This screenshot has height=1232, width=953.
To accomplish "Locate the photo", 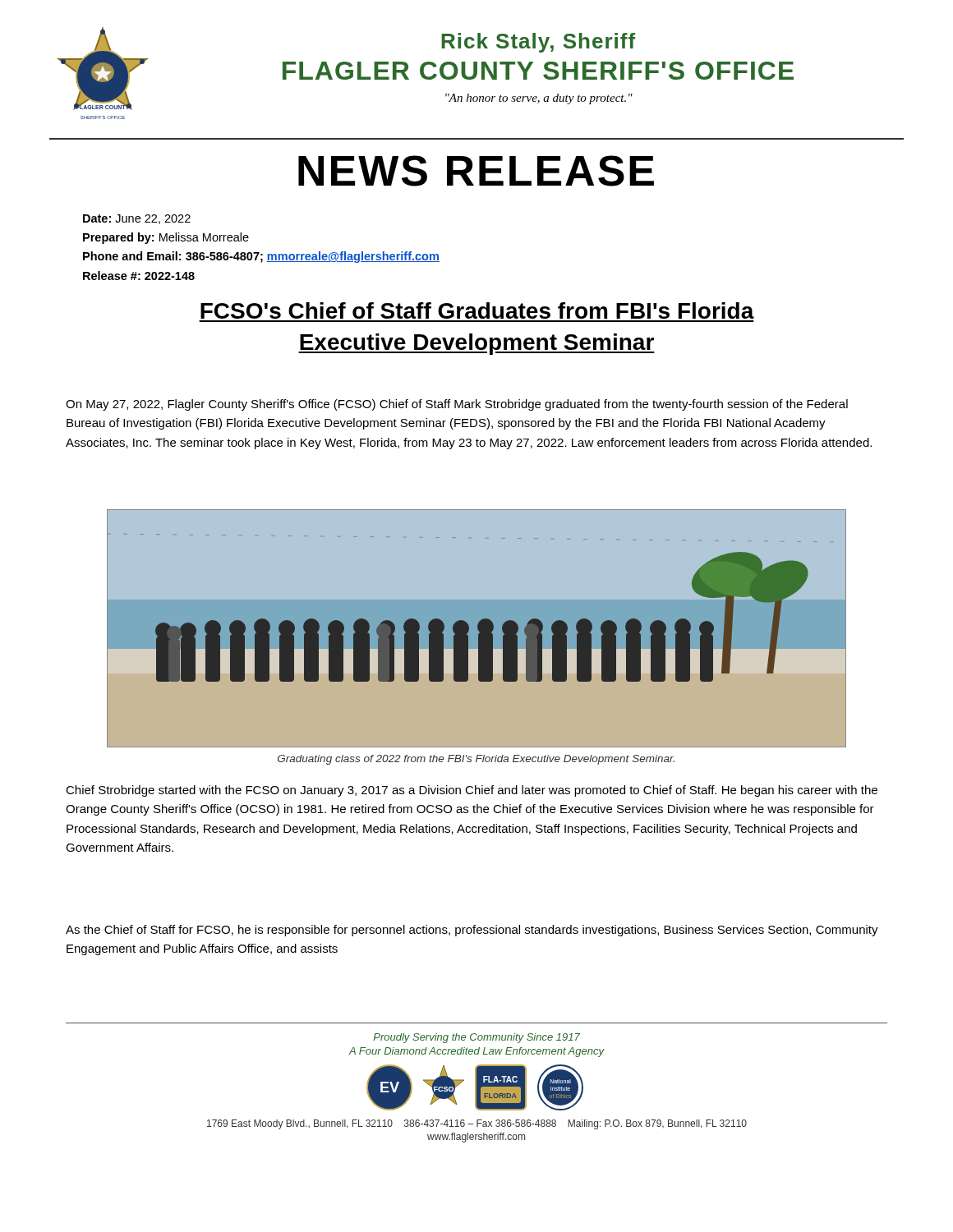I will tap(476, 628).
